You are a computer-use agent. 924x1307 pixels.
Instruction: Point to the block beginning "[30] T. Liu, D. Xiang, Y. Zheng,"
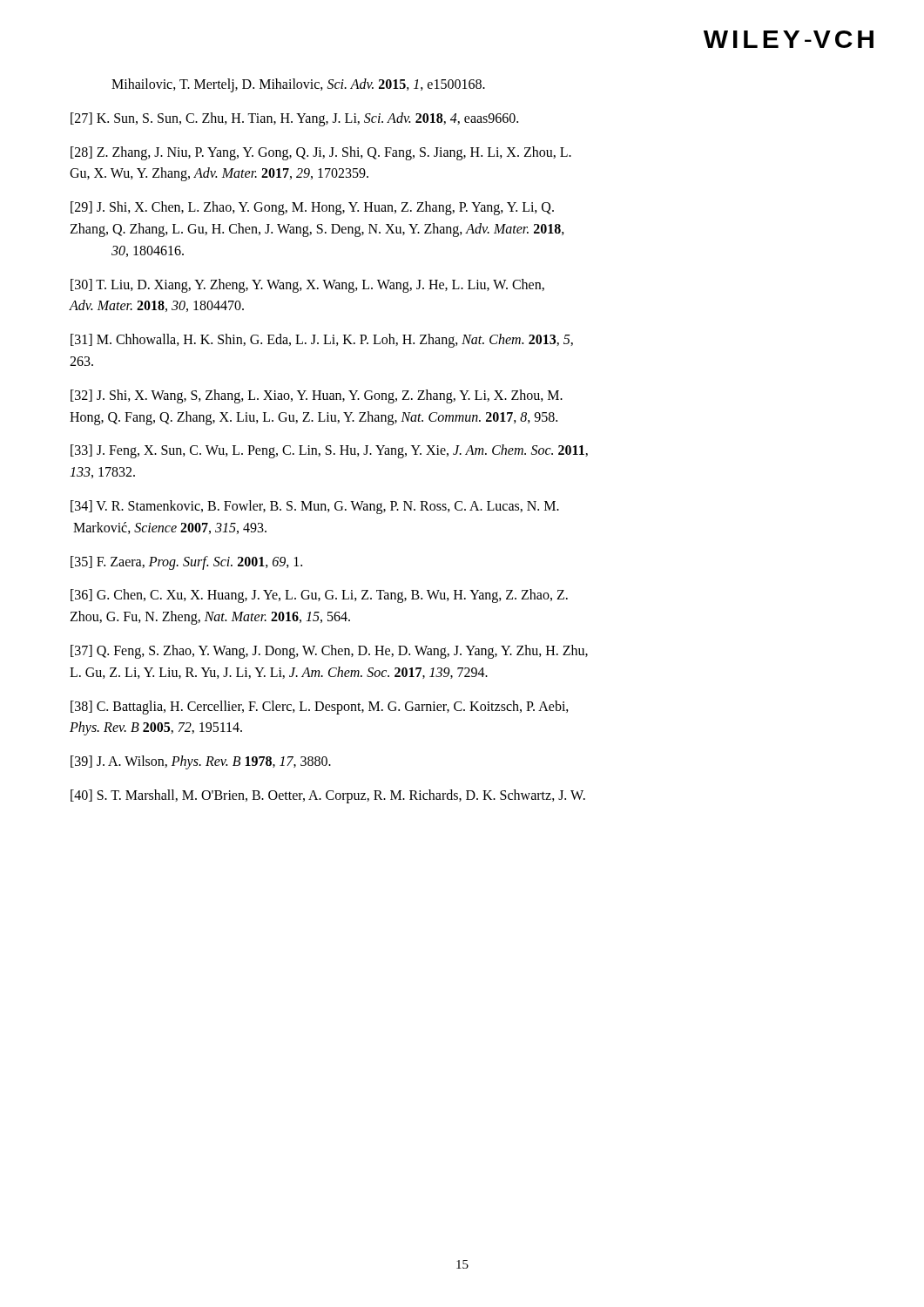307,297
